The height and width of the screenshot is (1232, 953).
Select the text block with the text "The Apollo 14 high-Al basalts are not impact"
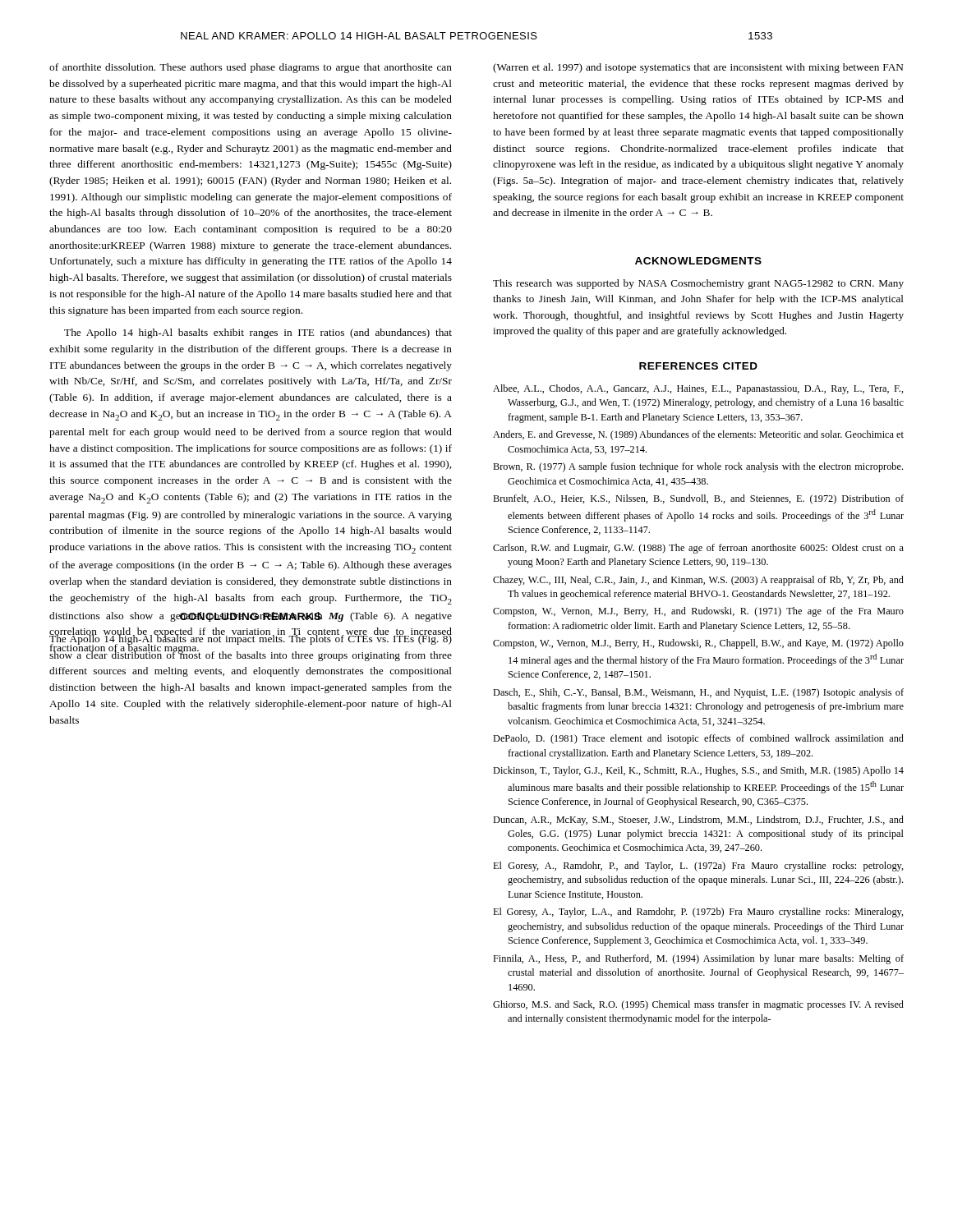pyautogui.click(x=251, y=679)
